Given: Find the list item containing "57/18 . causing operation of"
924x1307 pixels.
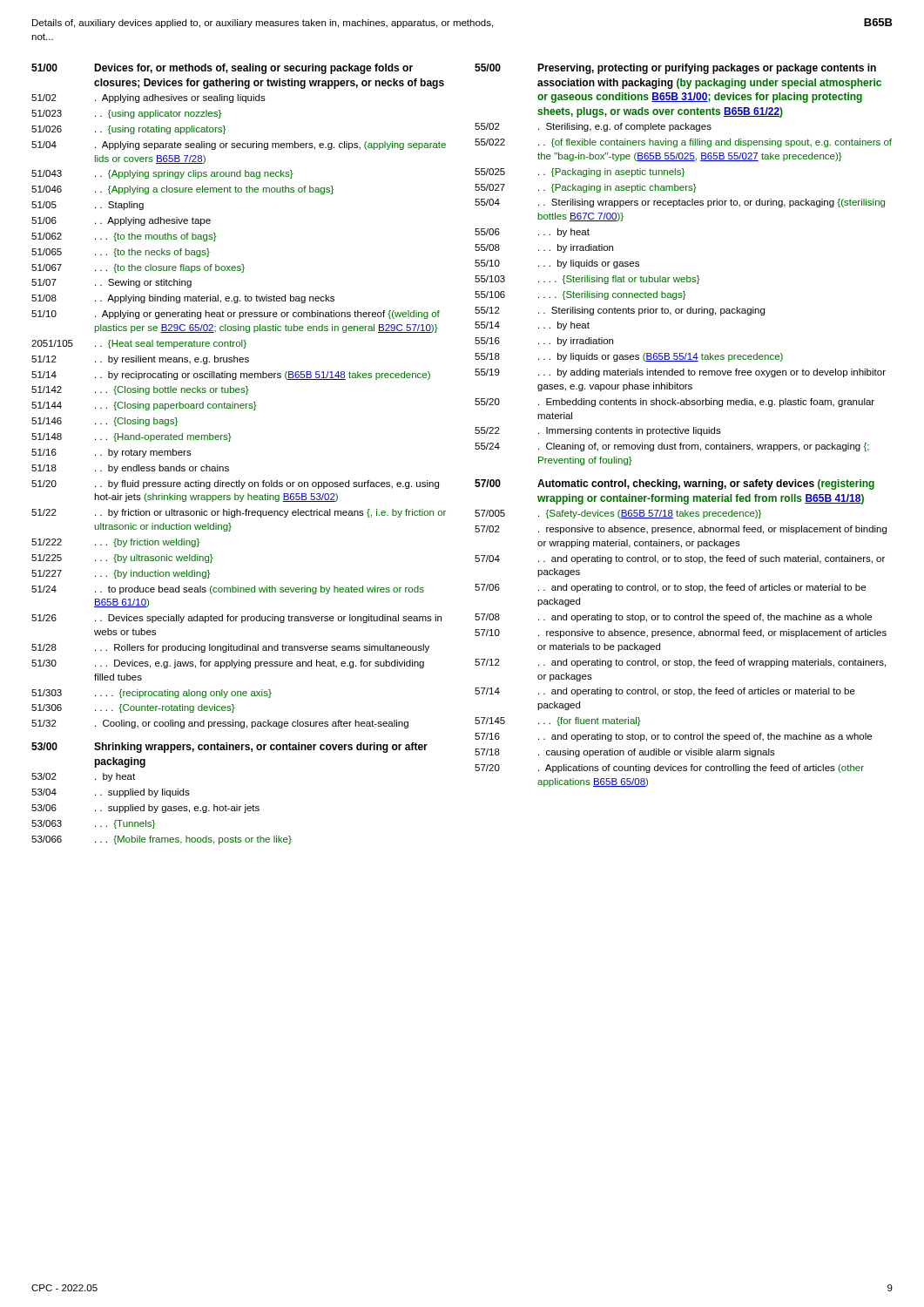Looking at the screenshot, I should tap(684, 753).
